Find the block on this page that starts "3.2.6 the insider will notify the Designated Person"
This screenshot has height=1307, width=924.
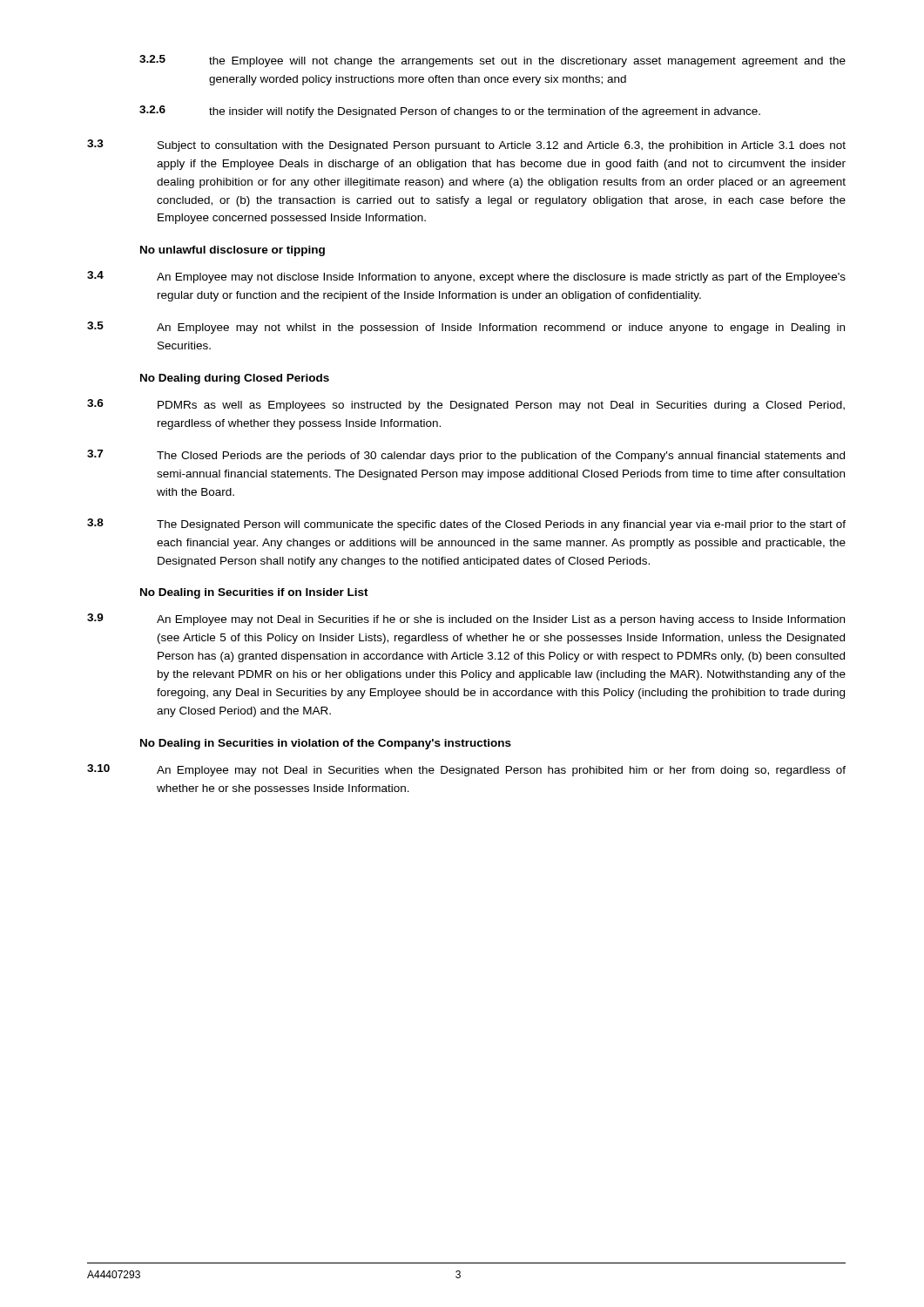coord(492,112)
